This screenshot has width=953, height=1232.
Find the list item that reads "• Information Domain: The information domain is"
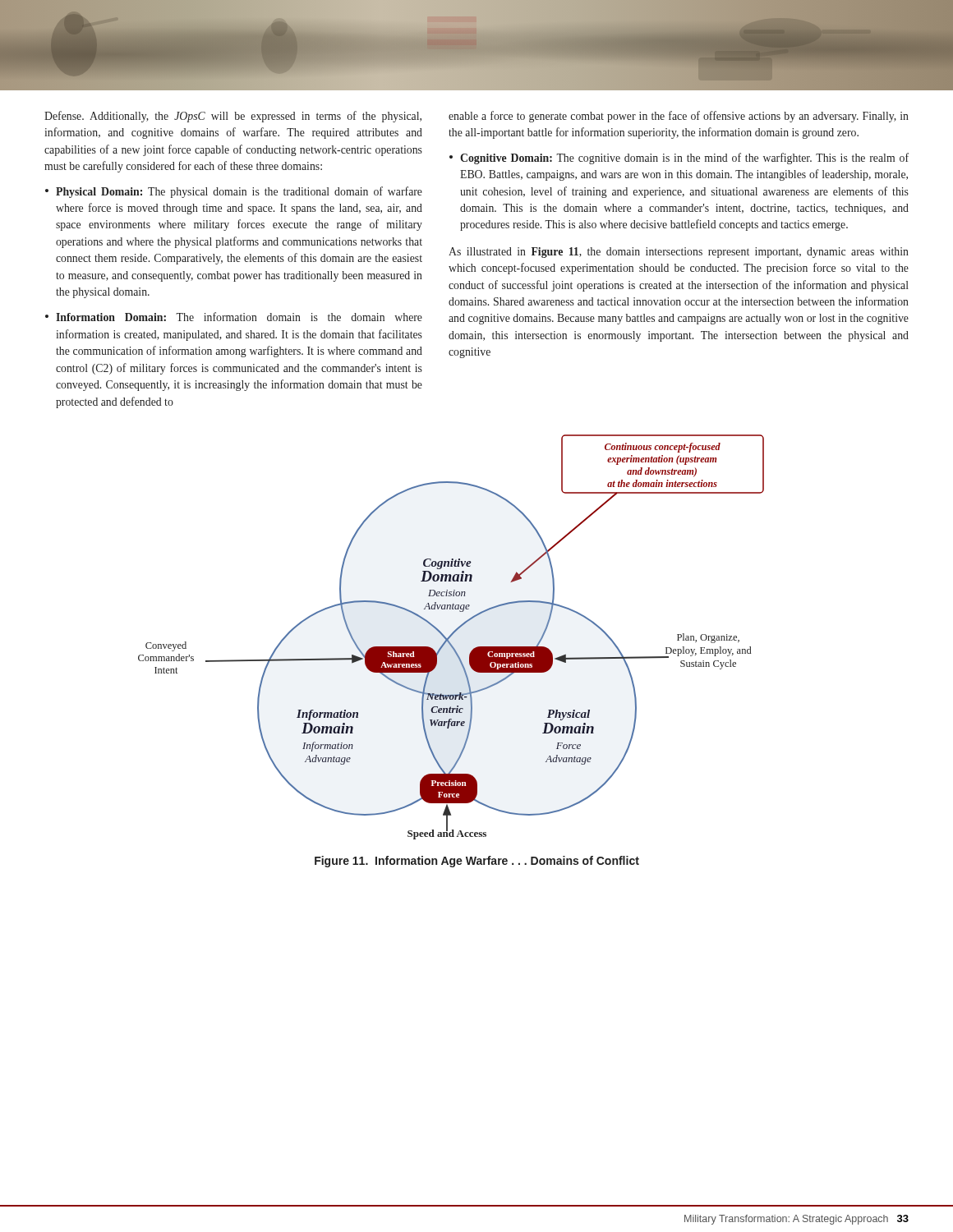coord(233,360)
